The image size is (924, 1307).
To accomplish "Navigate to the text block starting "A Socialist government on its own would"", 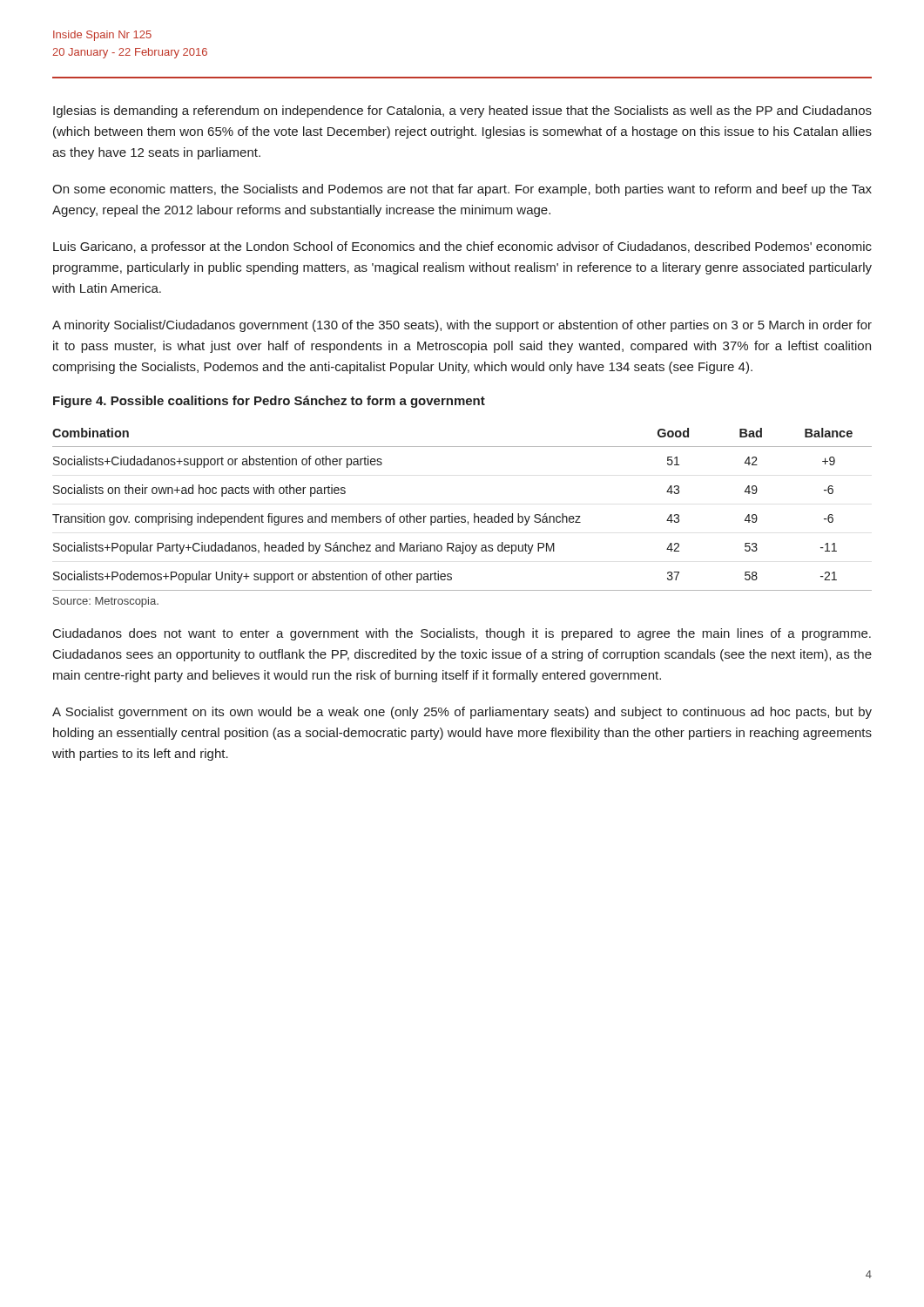I will coord(462,732).
